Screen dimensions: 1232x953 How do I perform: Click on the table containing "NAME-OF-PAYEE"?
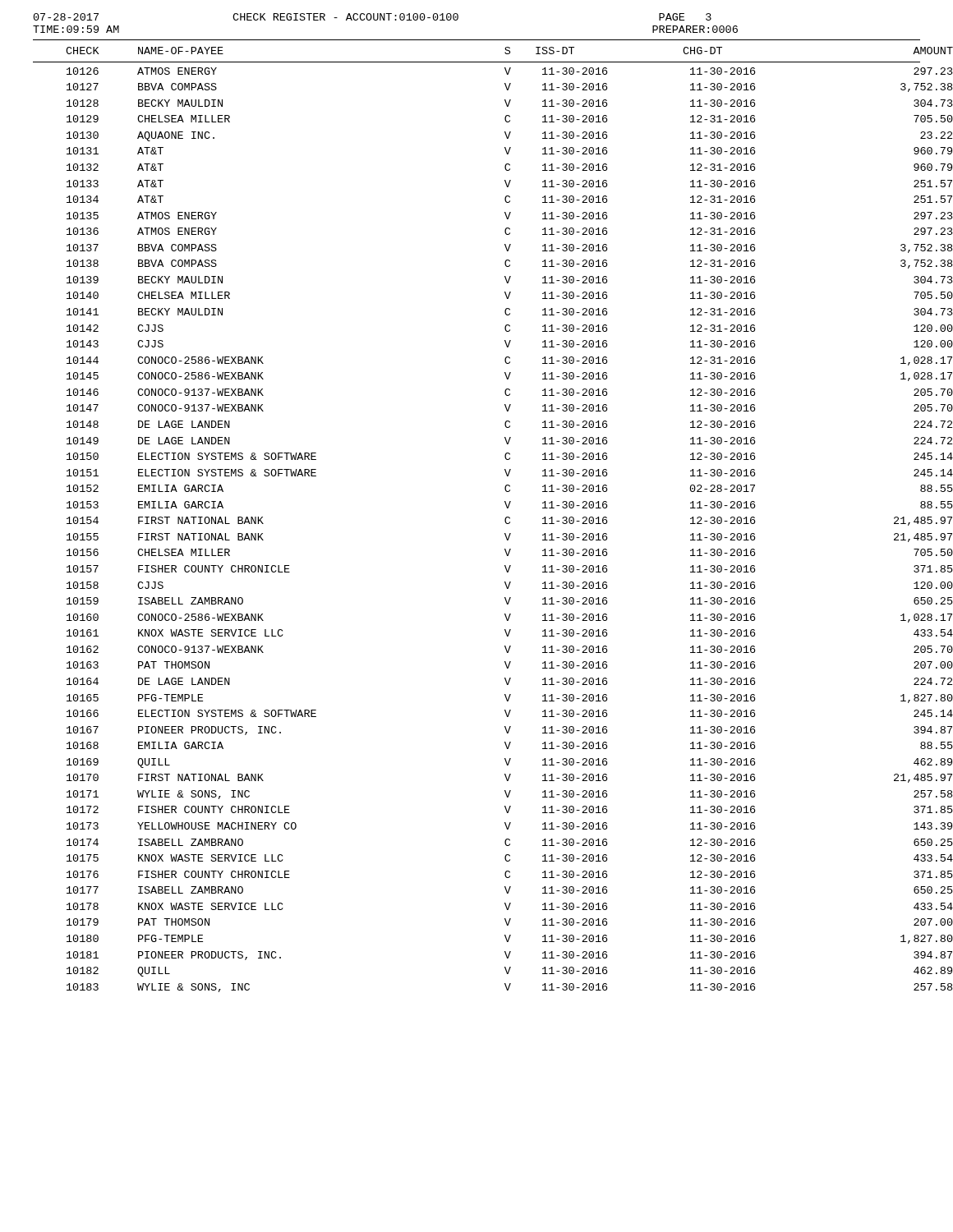pos(476,520)
